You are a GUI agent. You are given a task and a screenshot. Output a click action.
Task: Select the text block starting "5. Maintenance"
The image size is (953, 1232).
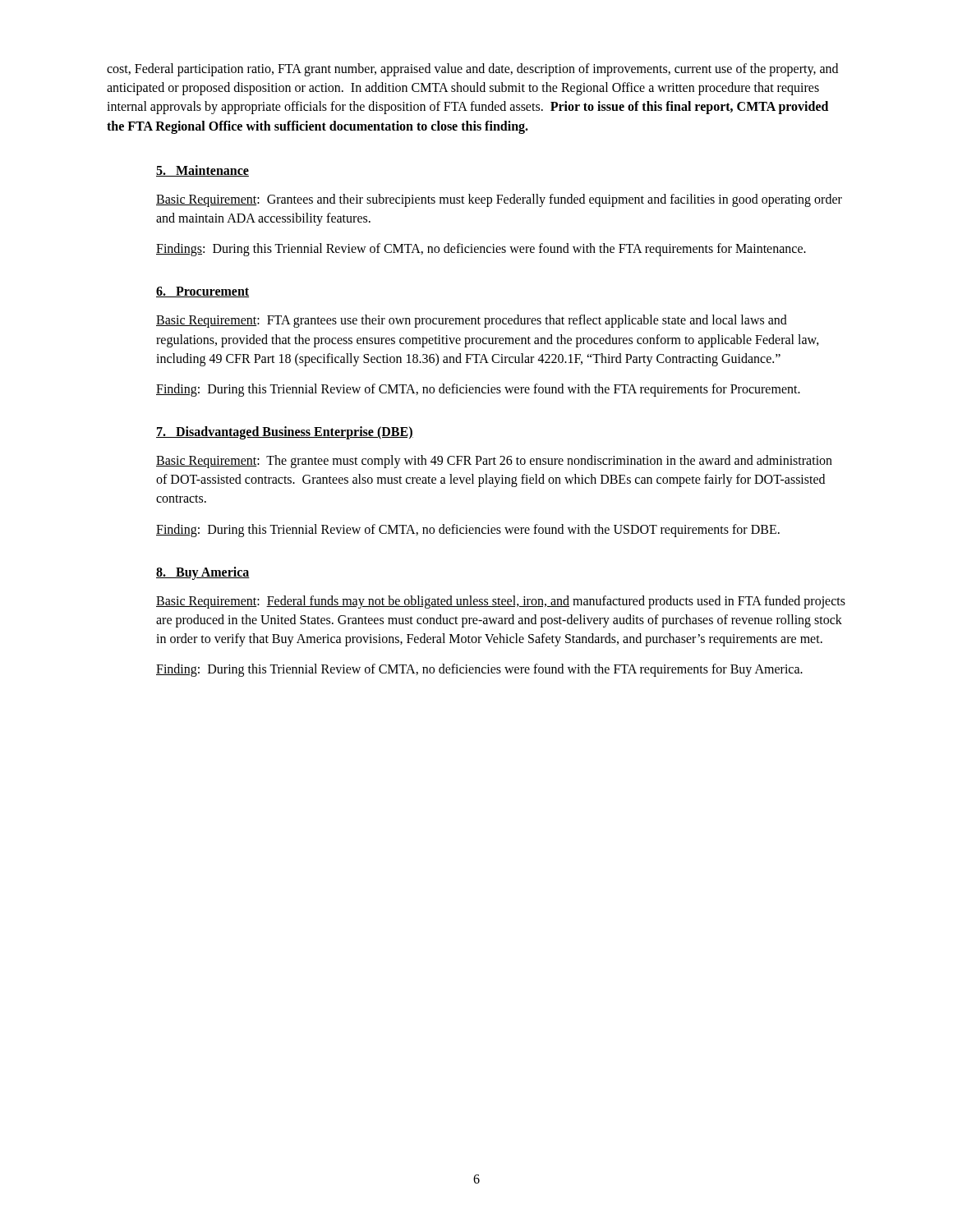click(202, 170)
